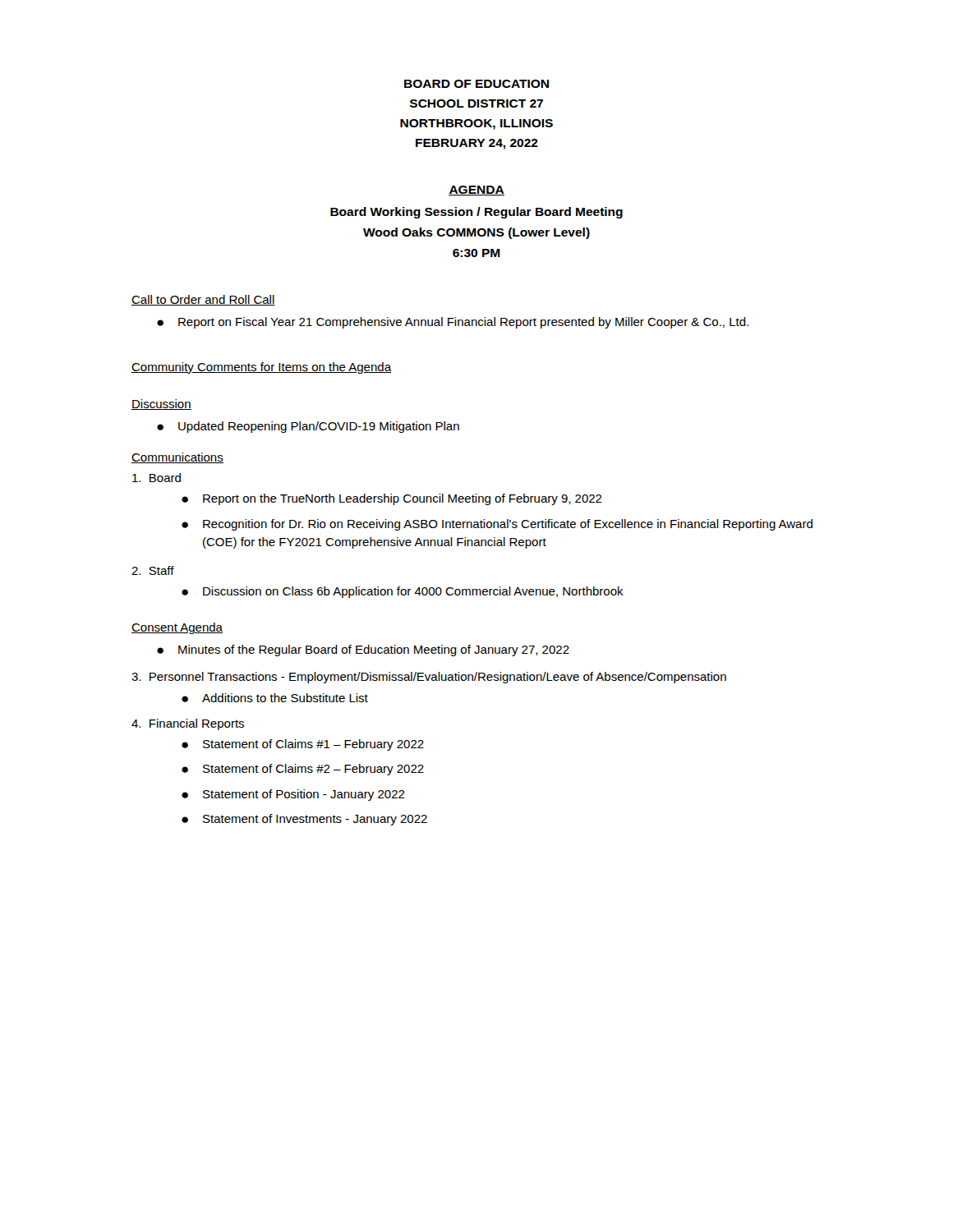Image resolution: width=953 pixels, height=1232 pixels.
Task: Click on the section header that reads "Consent Agenda"
Action: [x=177, y=627]
